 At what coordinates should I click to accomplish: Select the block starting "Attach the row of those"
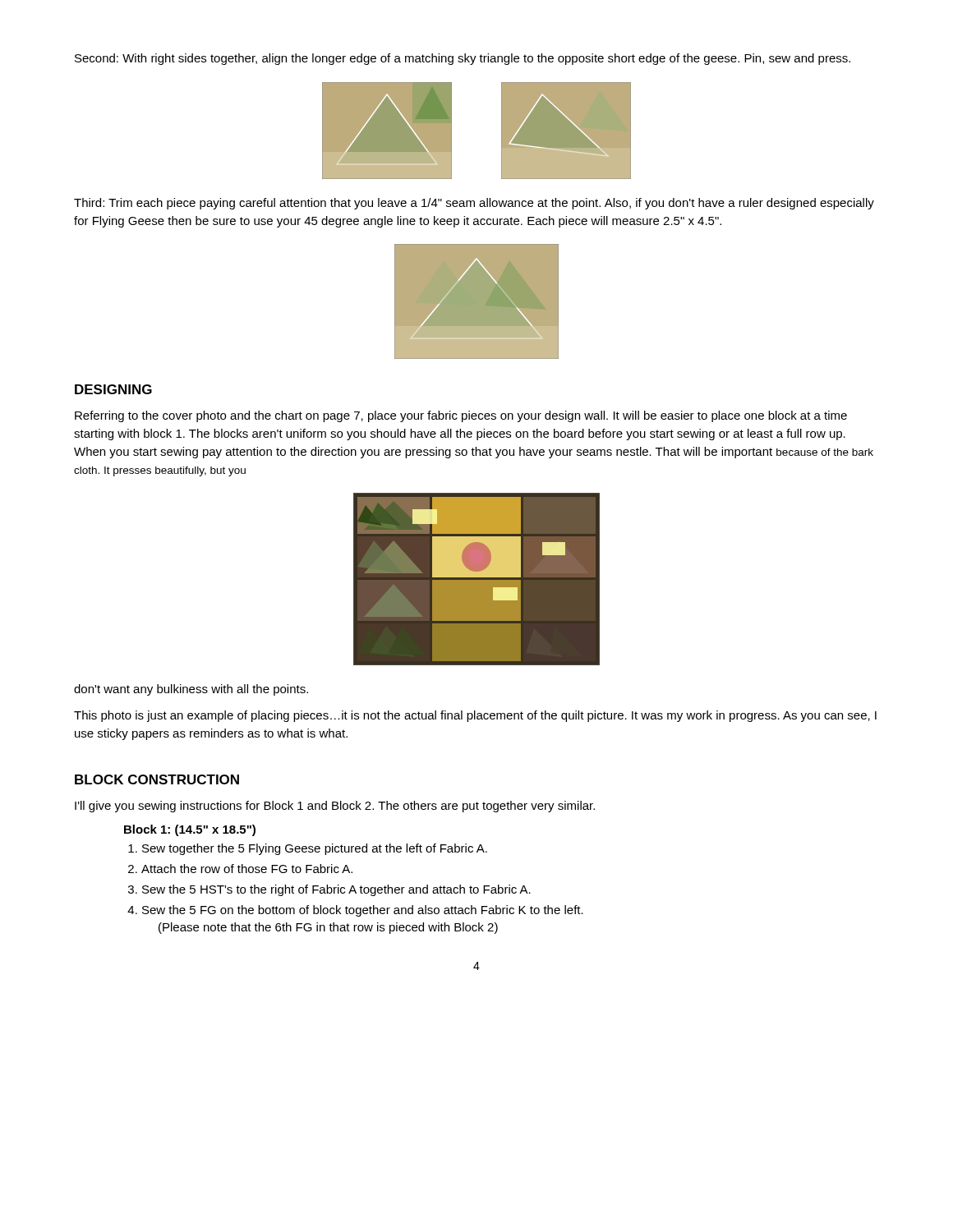coord(247,869)
